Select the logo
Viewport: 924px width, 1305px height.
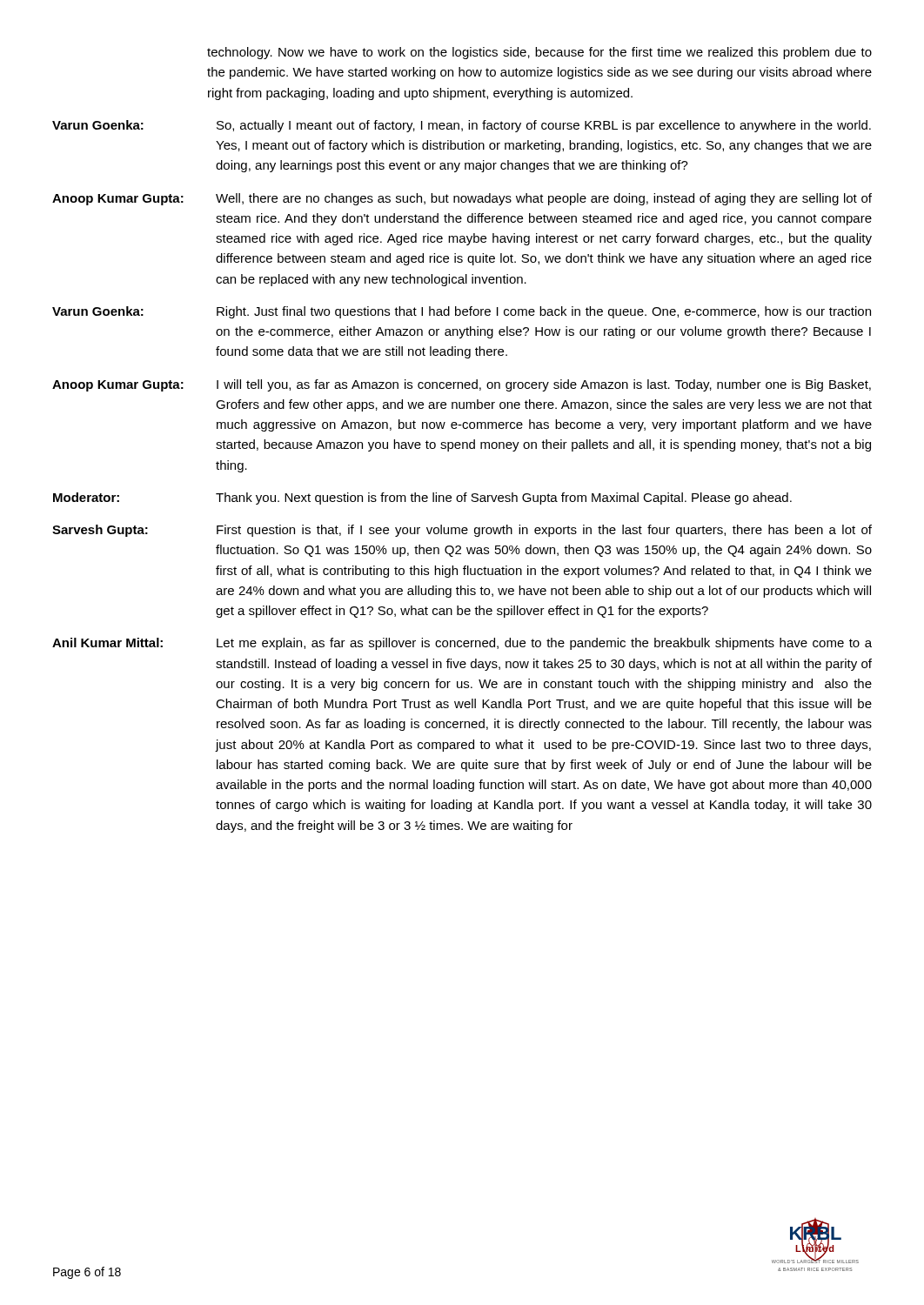[x=815, y=1246]
